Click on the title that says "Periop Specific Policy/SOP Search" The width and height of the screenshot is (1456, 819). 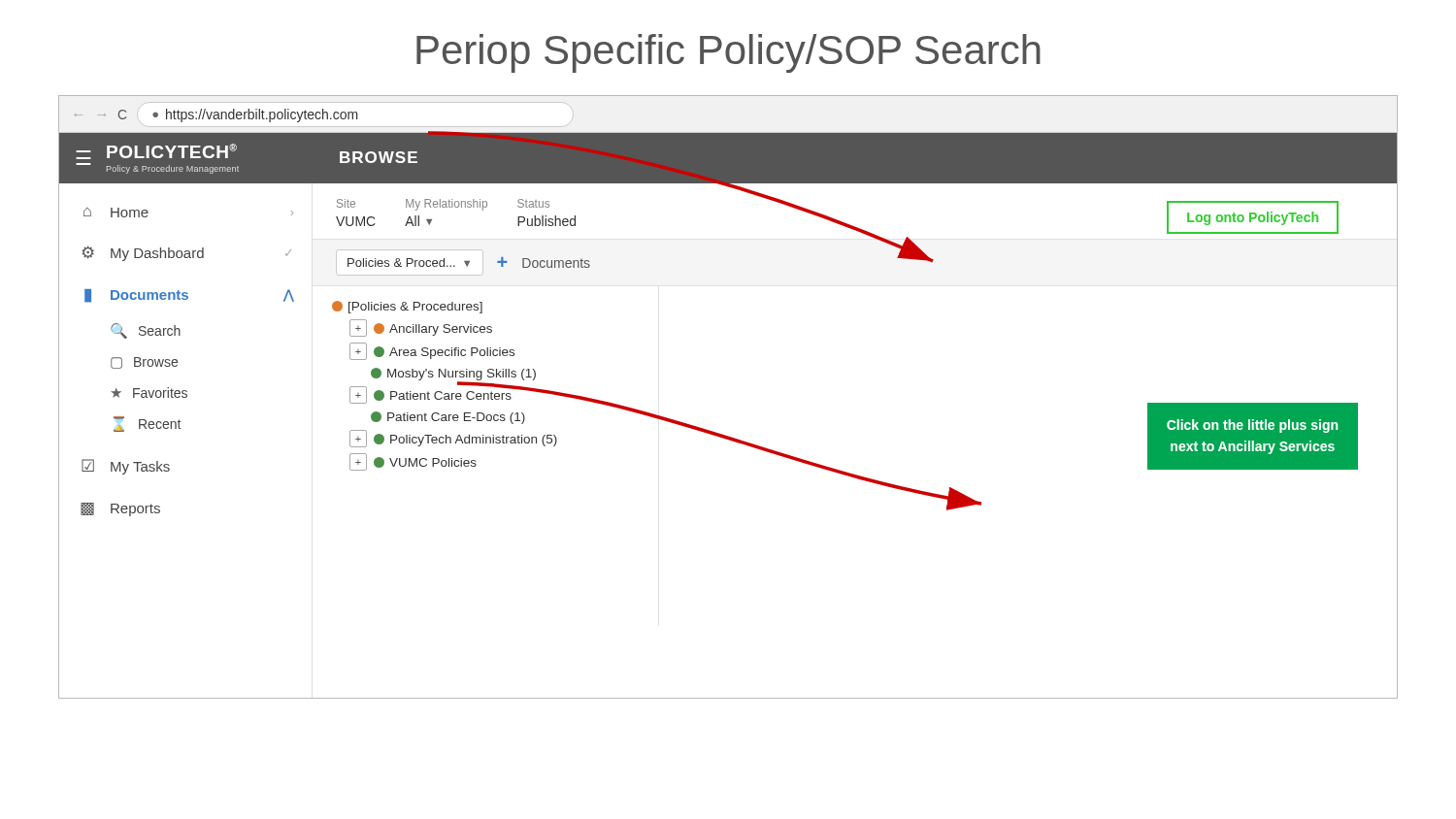[x=728, y=50]
